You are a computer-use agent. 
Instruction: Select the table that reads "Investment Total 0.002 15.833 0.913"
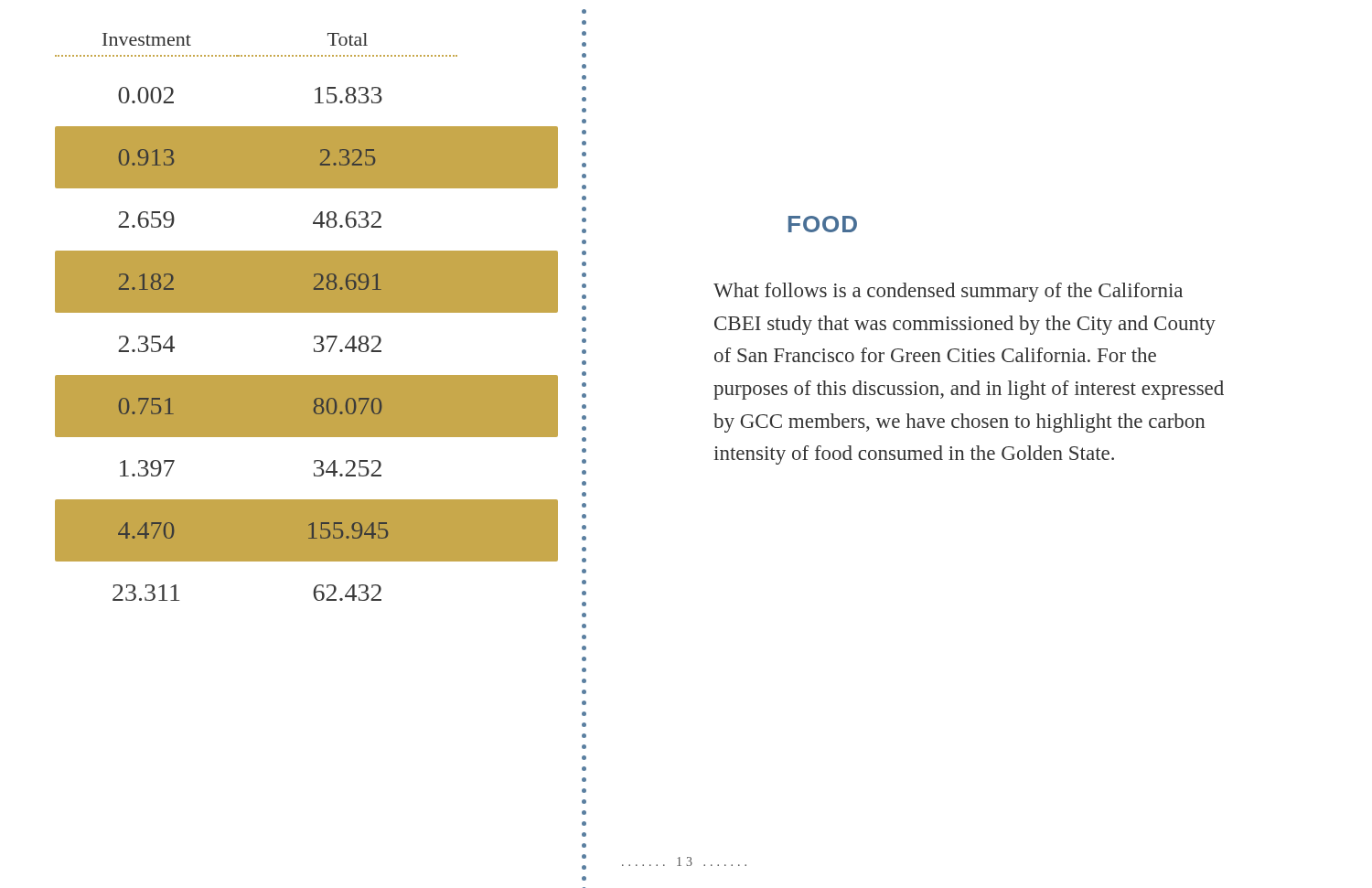point(306,326)
